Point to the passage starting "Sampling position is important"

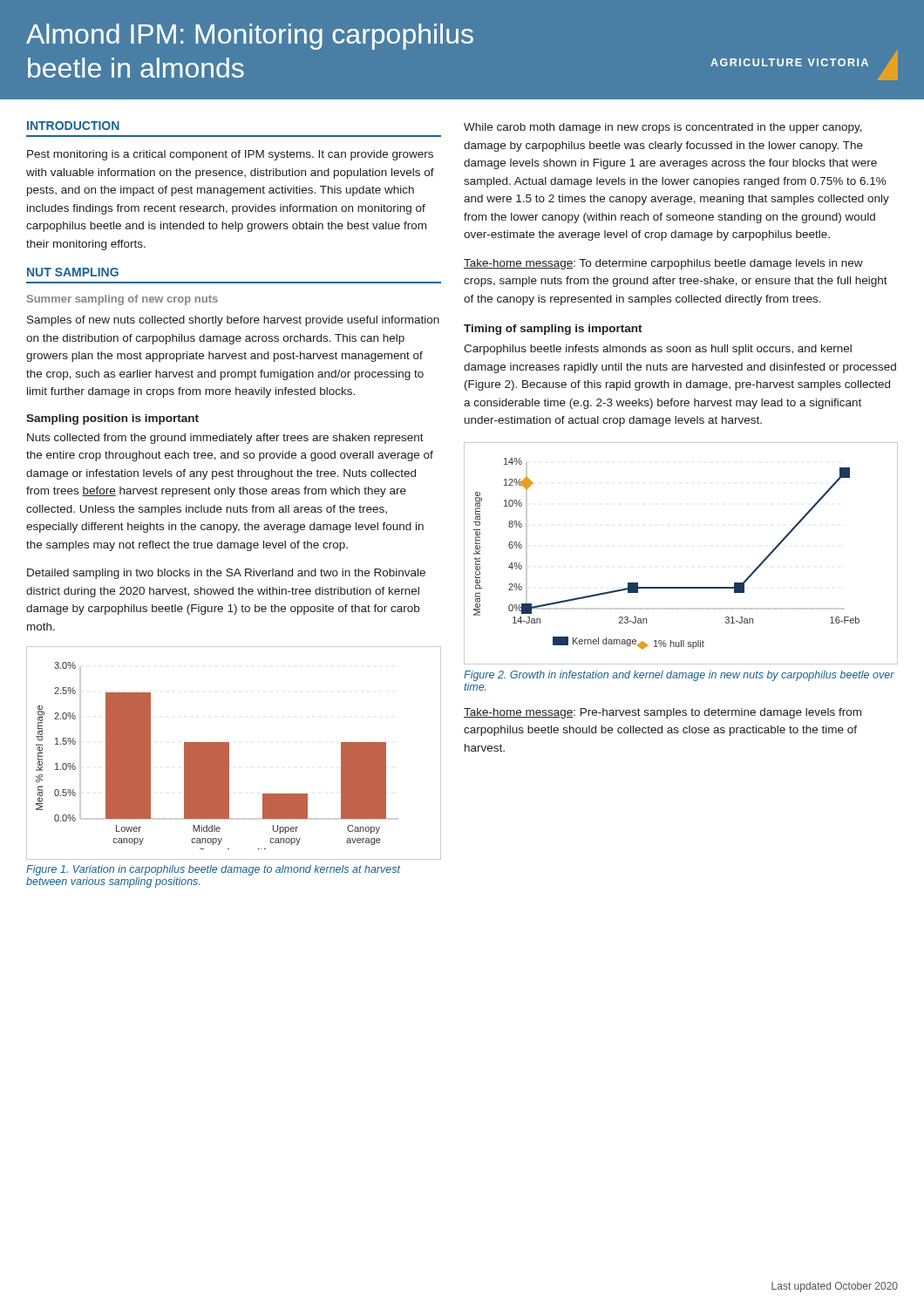point(112,418)
